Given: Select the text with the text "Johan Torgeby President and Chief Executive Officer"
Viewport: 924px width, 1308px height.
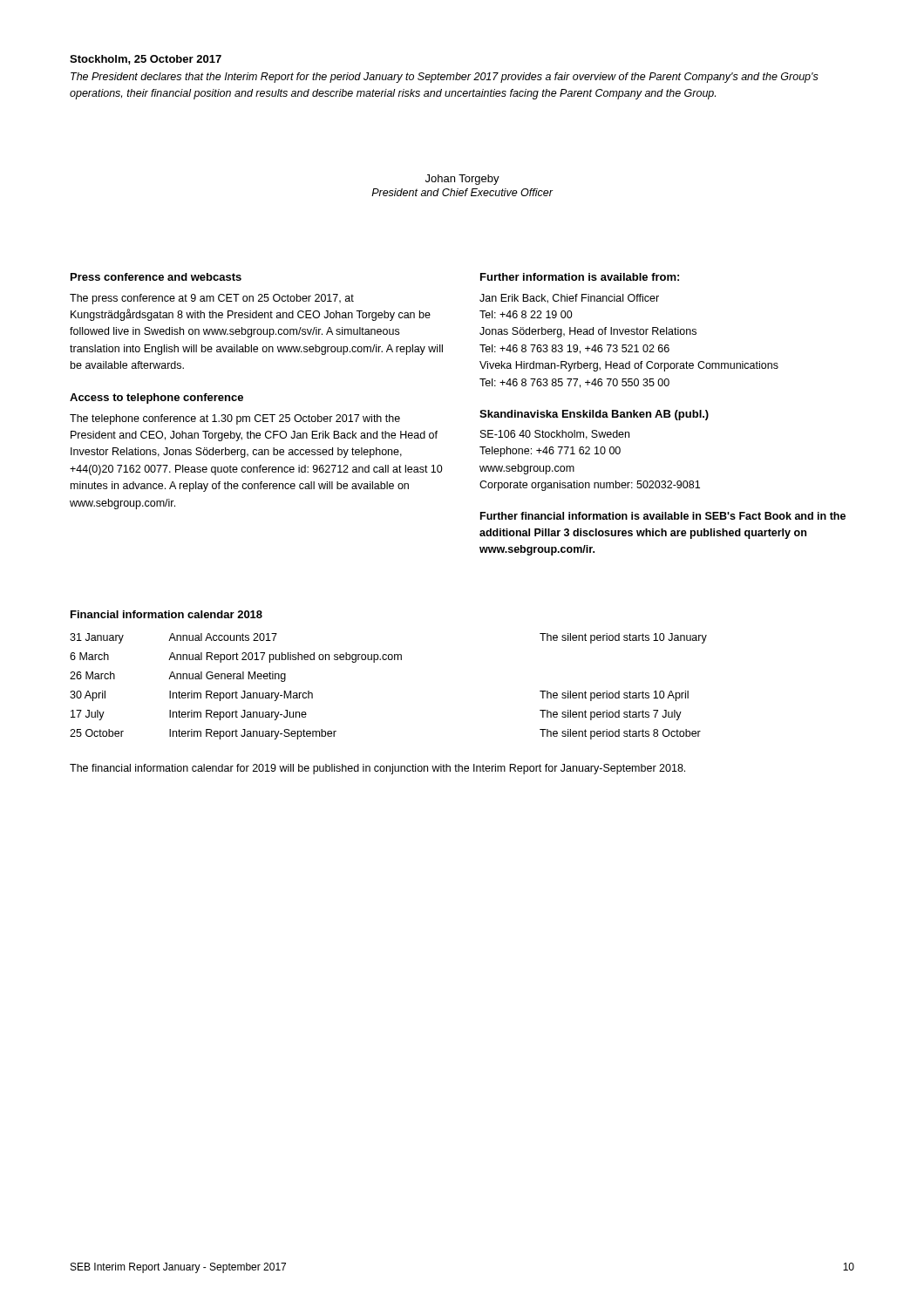Looking at the screenshot, I should [462, 185].
